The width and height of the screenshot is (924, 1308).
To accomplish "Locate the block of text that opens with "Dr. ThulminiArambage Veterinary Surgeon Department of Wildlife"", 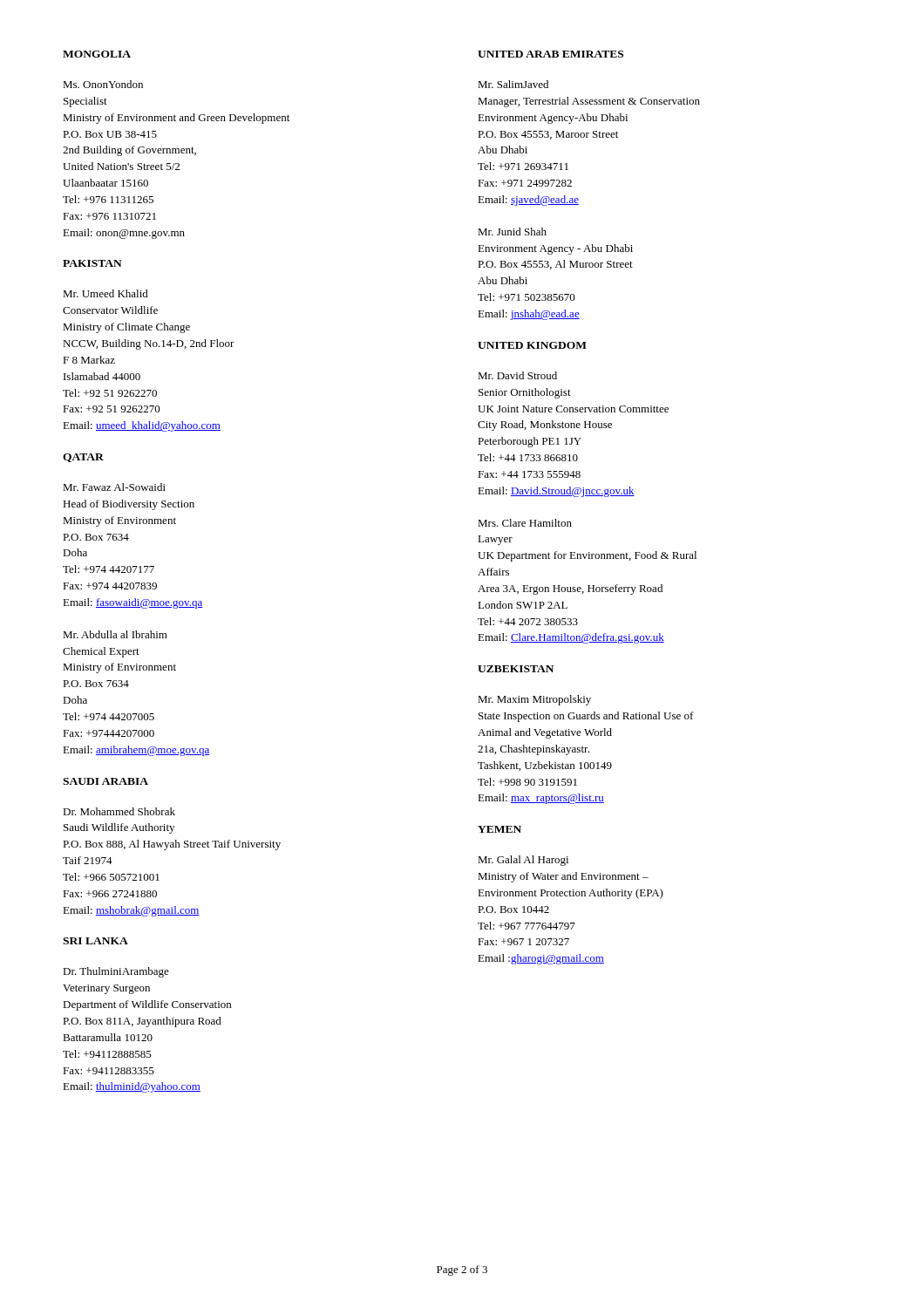I will [x=116, y=972].
